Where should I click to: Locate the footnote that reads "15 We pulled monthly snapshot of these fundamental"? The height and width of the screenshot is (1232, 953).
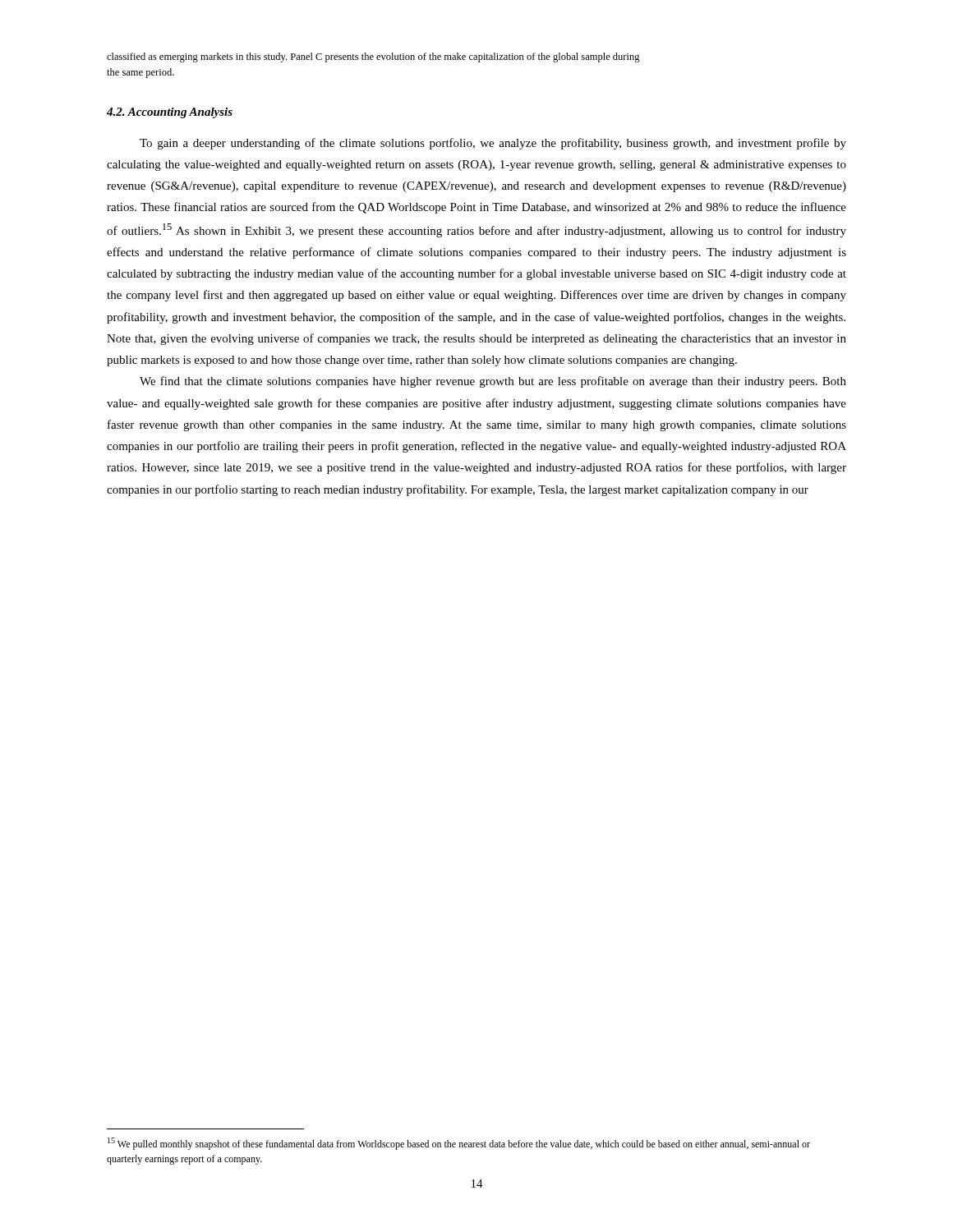458,1150
